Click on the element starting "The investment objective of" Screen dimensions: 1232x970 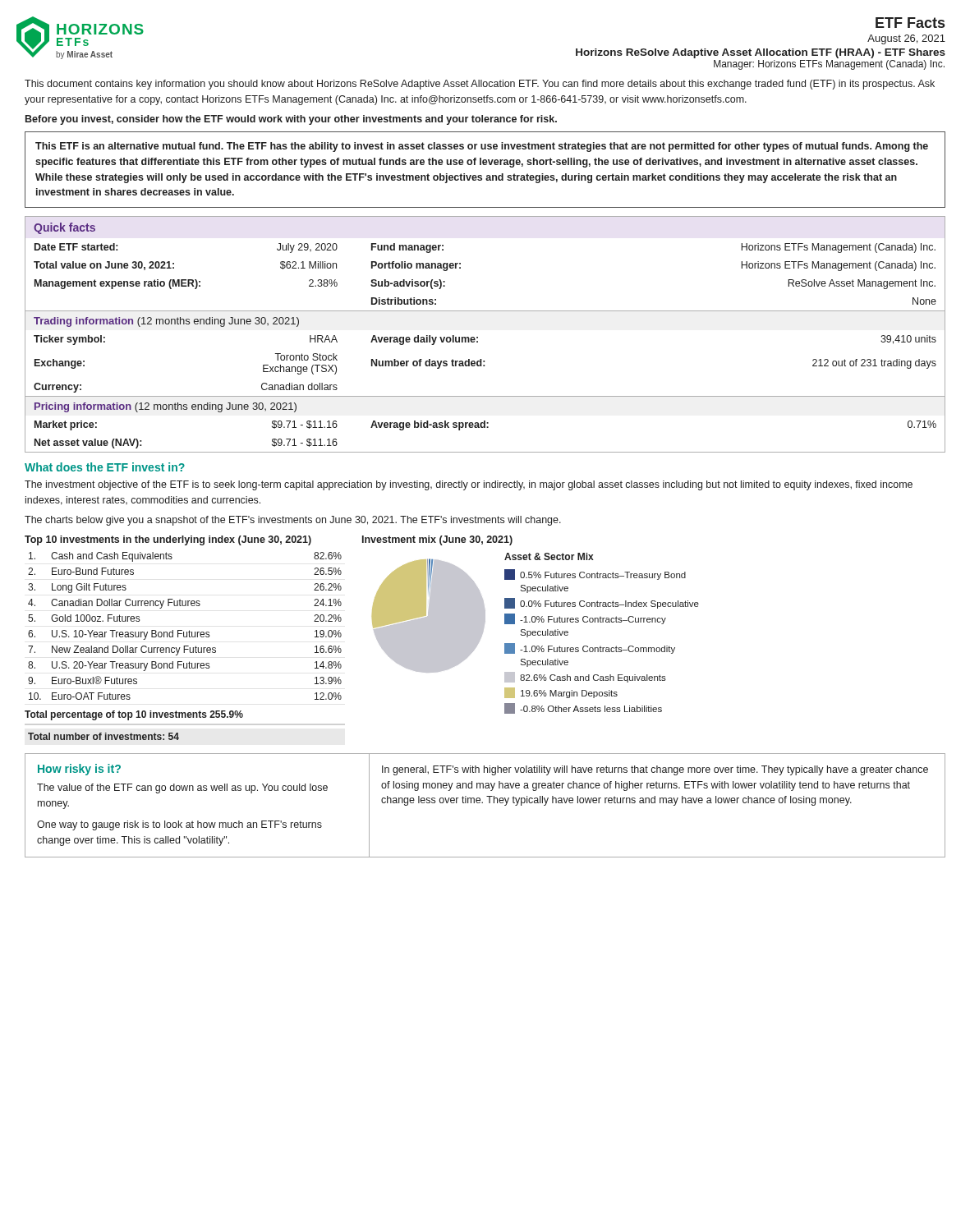pyautogui.click(x=469, y=492)
